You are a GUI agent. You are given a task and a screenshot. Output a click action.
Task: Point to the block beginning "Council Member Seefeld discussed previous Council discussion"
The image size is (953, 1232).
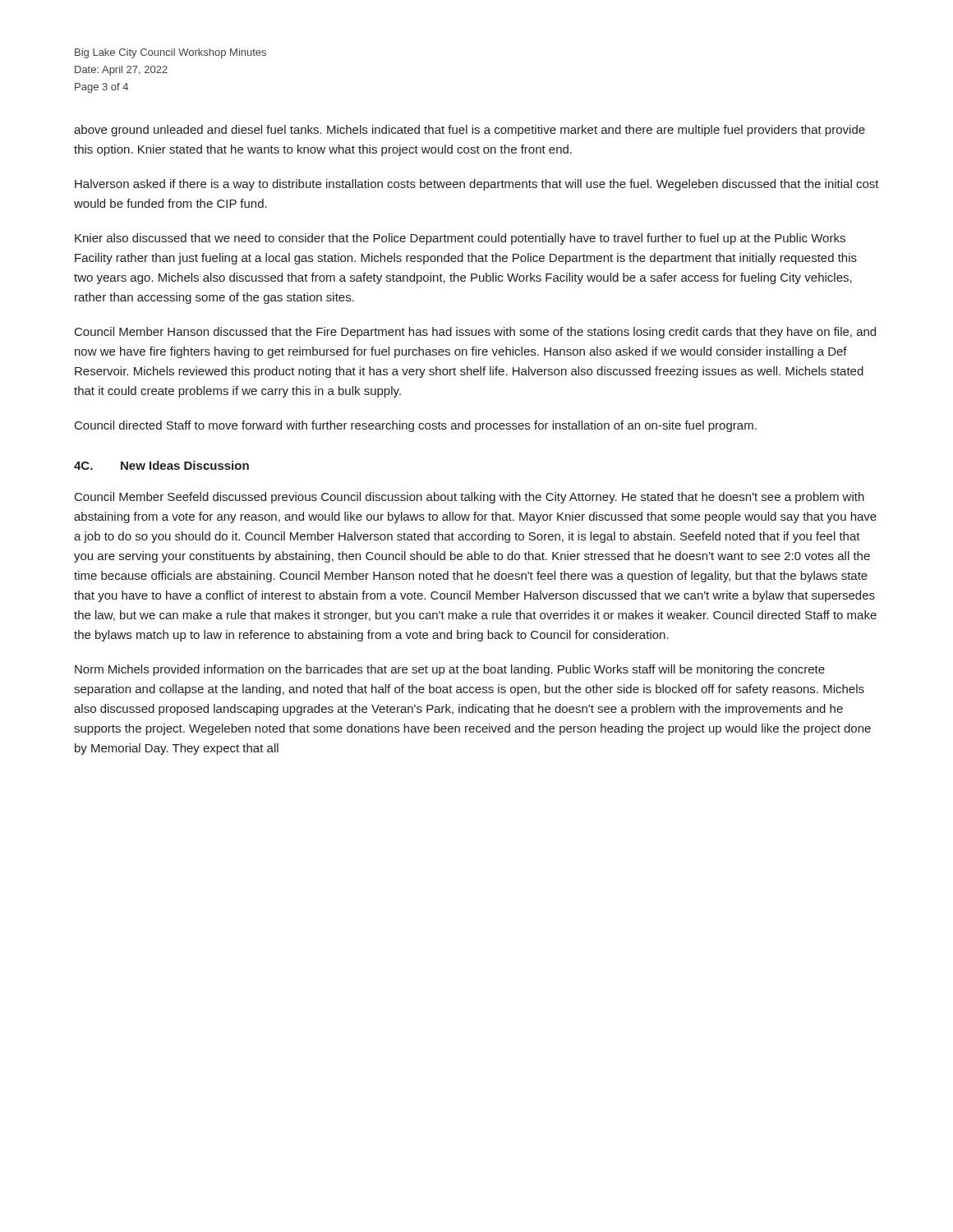475,566
